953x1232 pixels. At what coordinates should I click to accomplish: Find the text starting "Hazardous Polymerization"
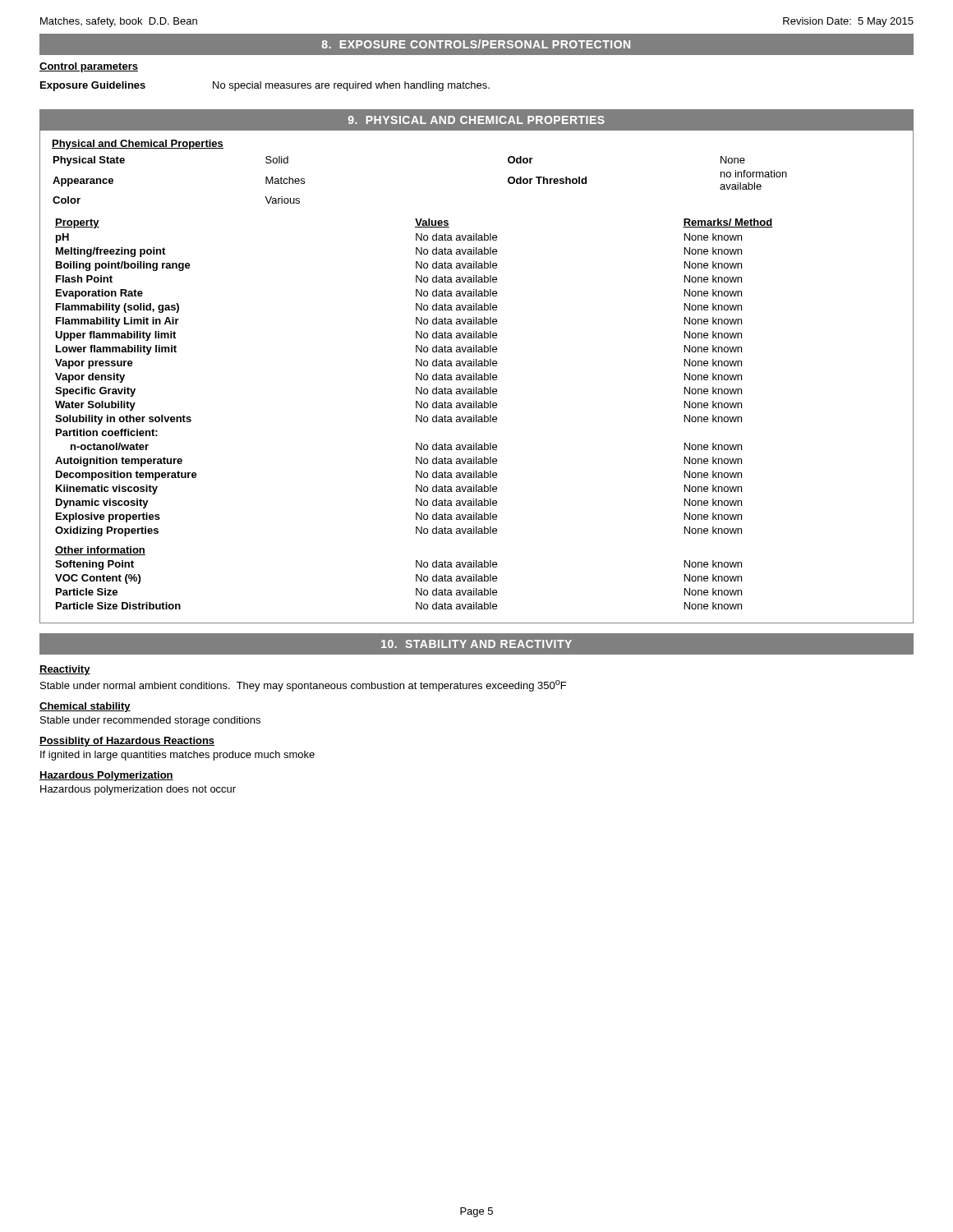pyautogui.click(x=106, y=775)
